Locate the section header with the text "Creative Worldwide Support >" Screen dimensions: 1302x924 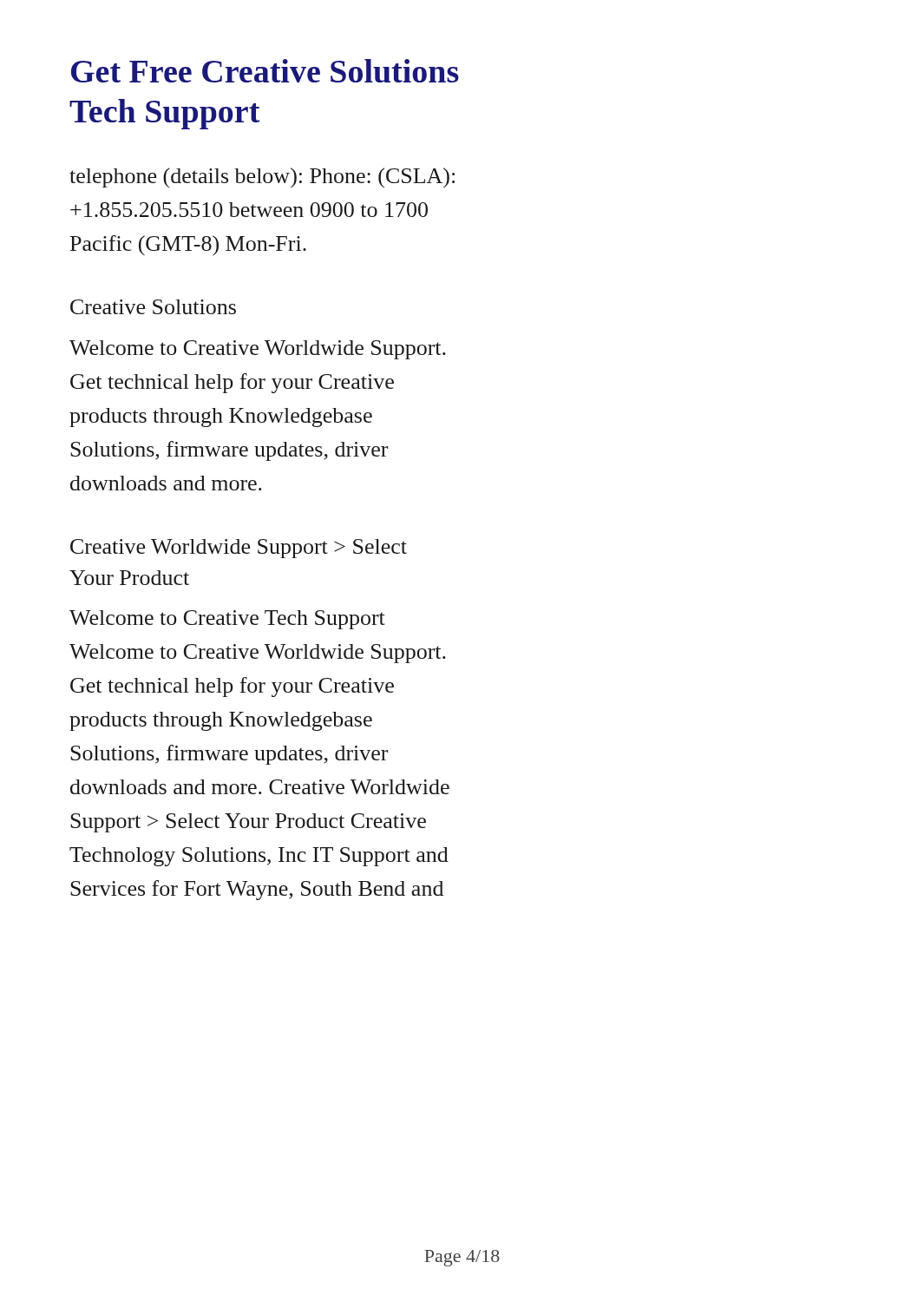238,562
